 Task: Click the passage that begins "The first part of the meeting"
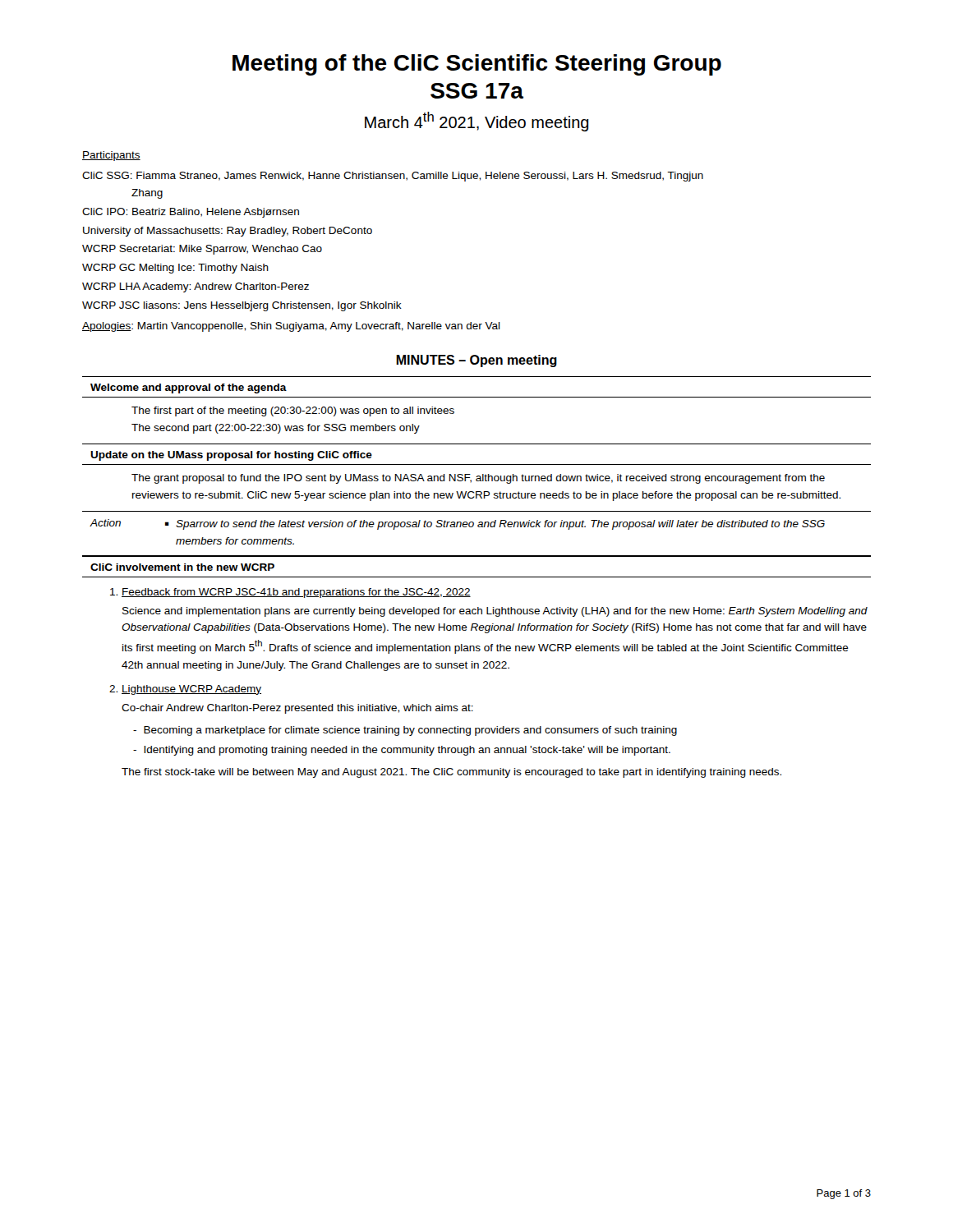click(293, 419)
